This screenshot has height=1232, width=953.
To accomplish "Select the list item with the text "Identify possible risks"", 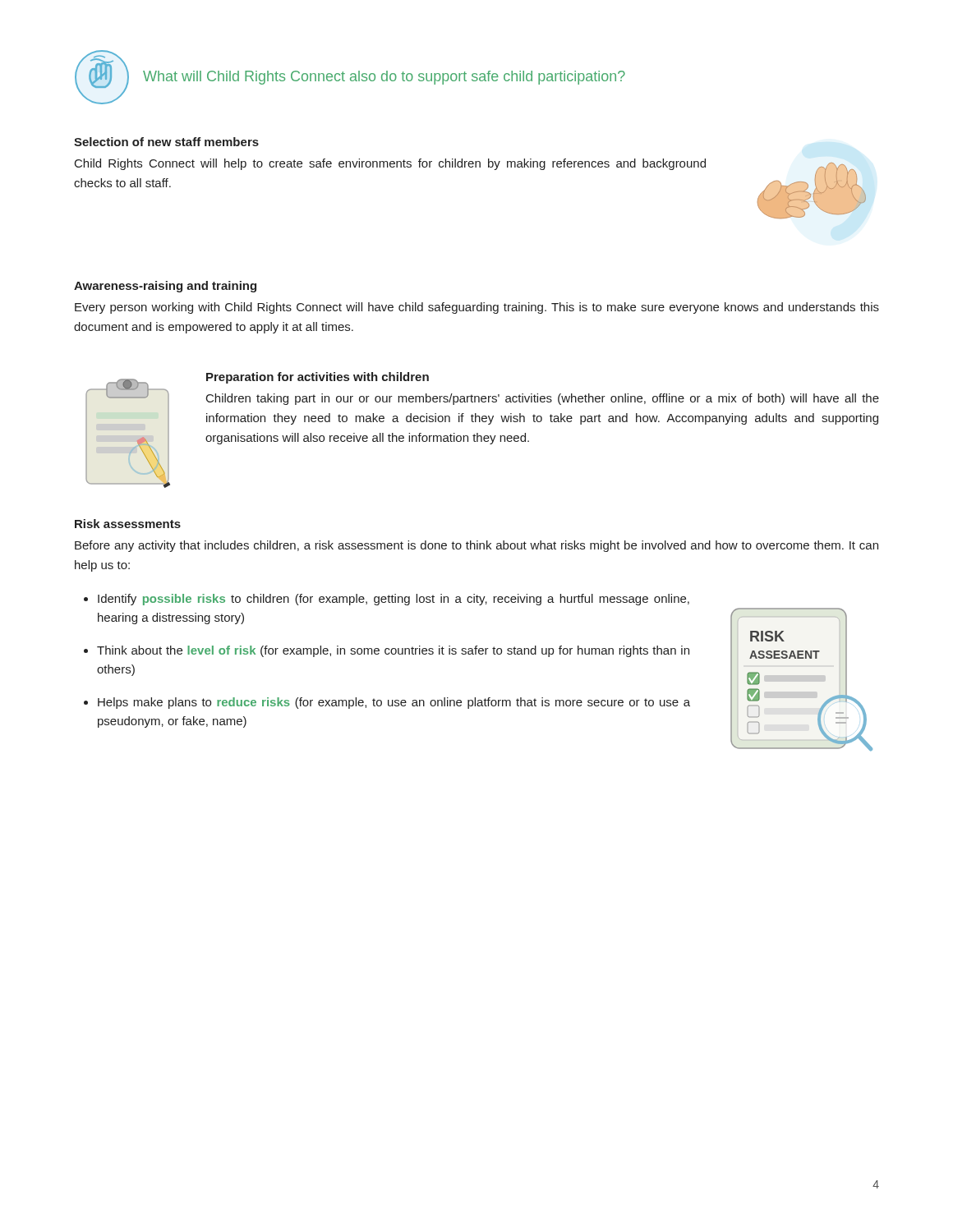I will [393, 608].
